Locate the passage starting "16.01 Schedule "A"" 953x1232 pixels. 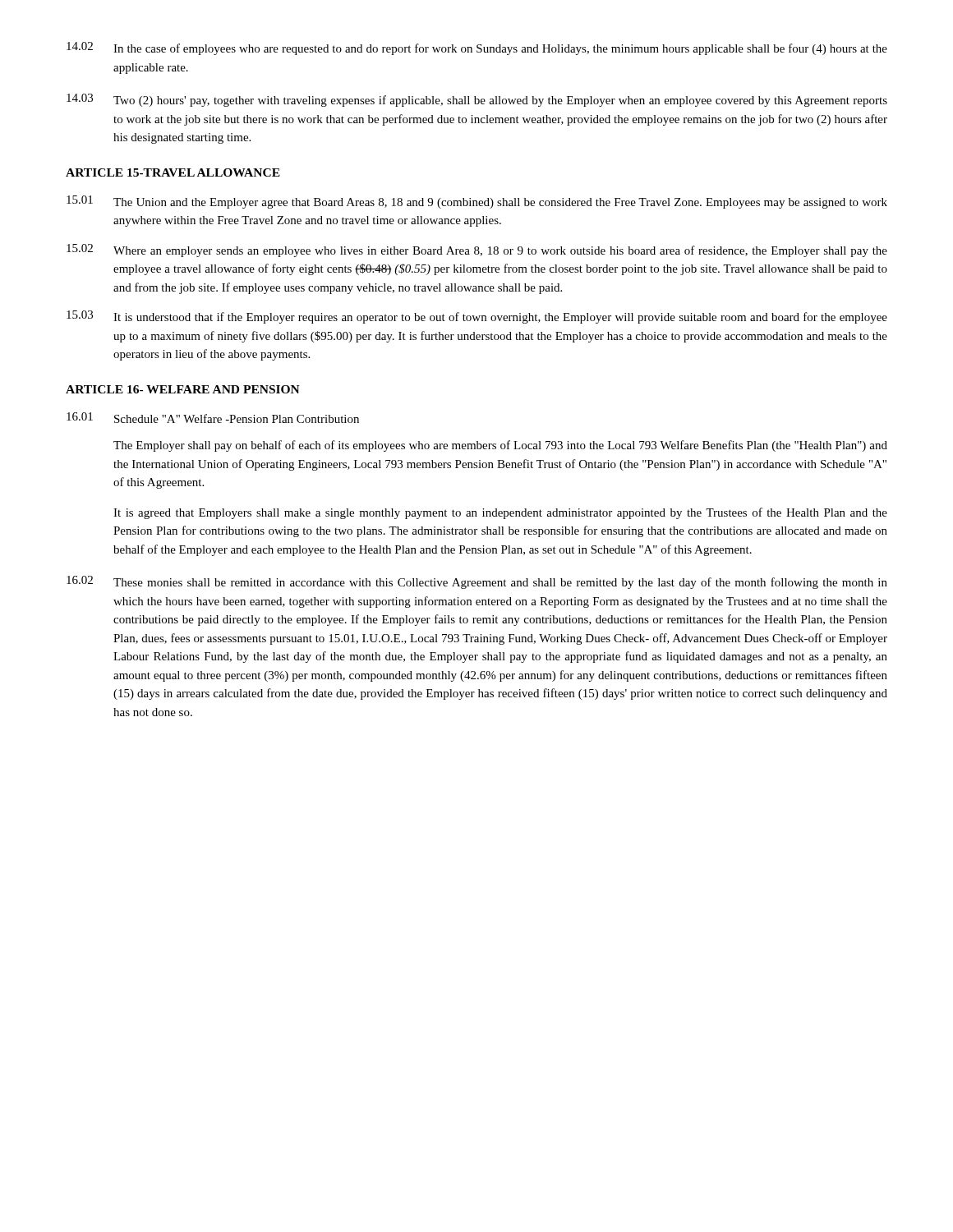pos(213,418)
